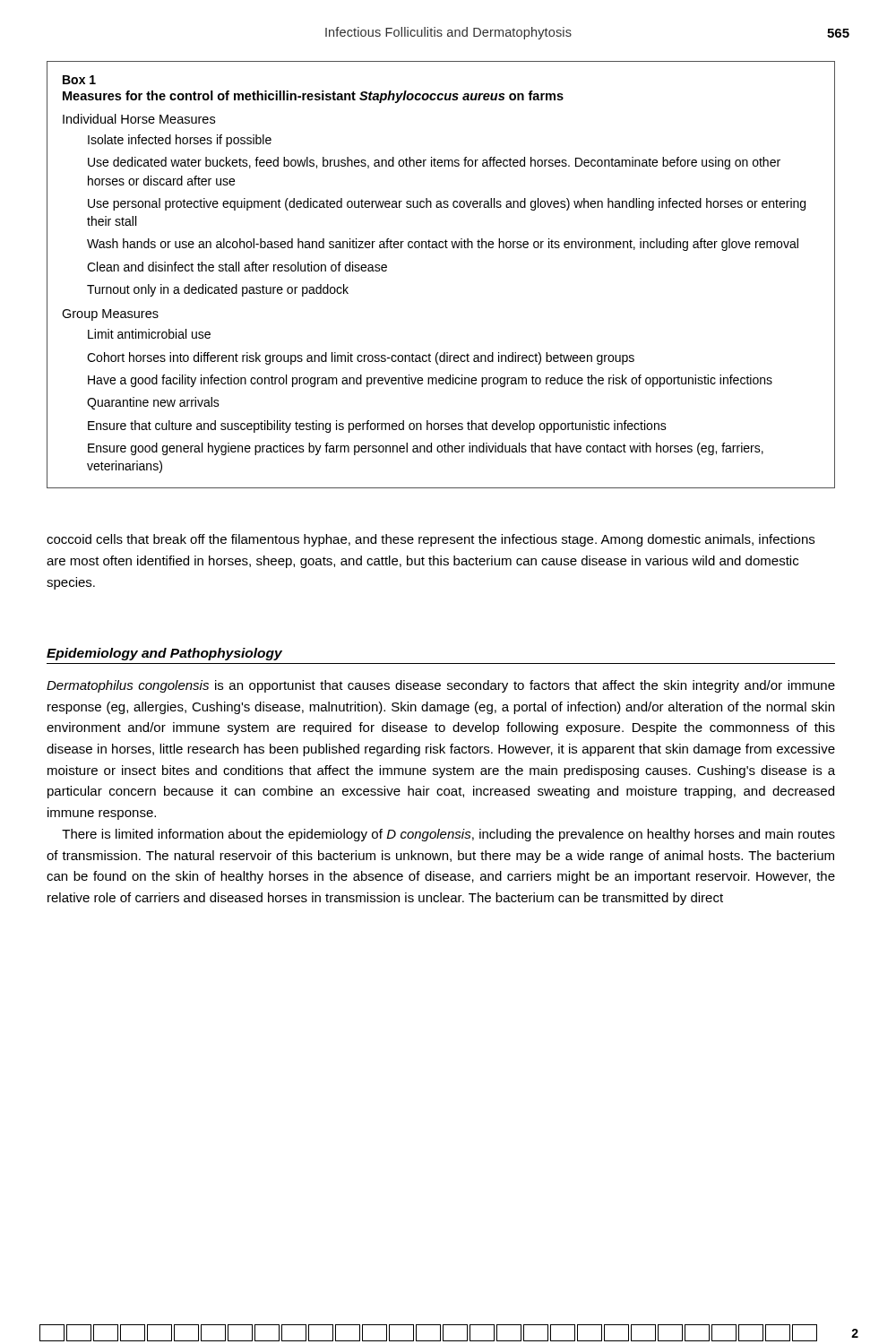Viewport: 896px width, 1344px height.
Task: Locate the section header with the text "Epidemiology and Pathophysiology"
Action: coord(441,655)
